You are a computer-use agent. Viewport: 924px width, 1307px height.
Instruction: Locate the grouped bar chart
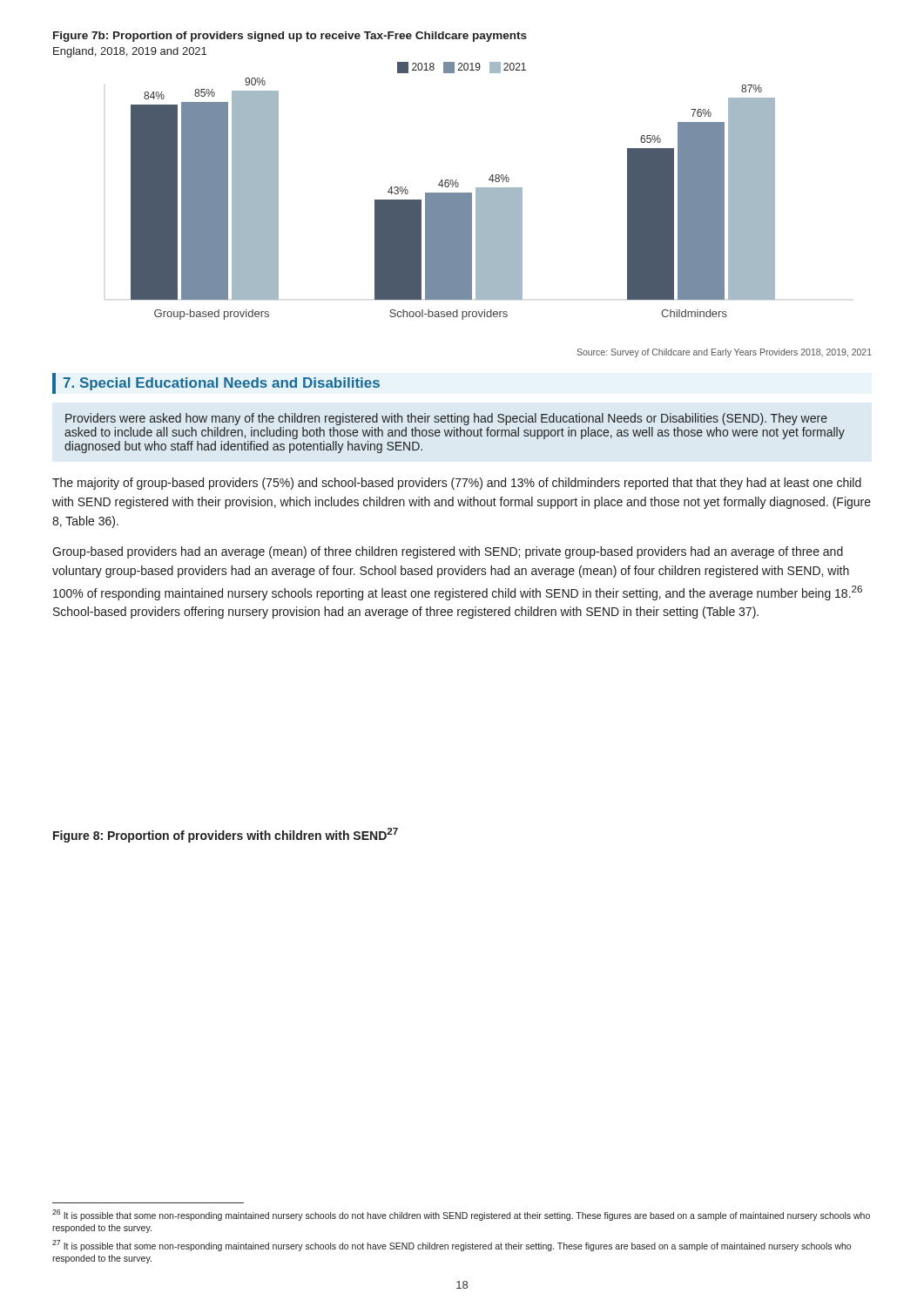pyautogui.click(x=462, y=210)
